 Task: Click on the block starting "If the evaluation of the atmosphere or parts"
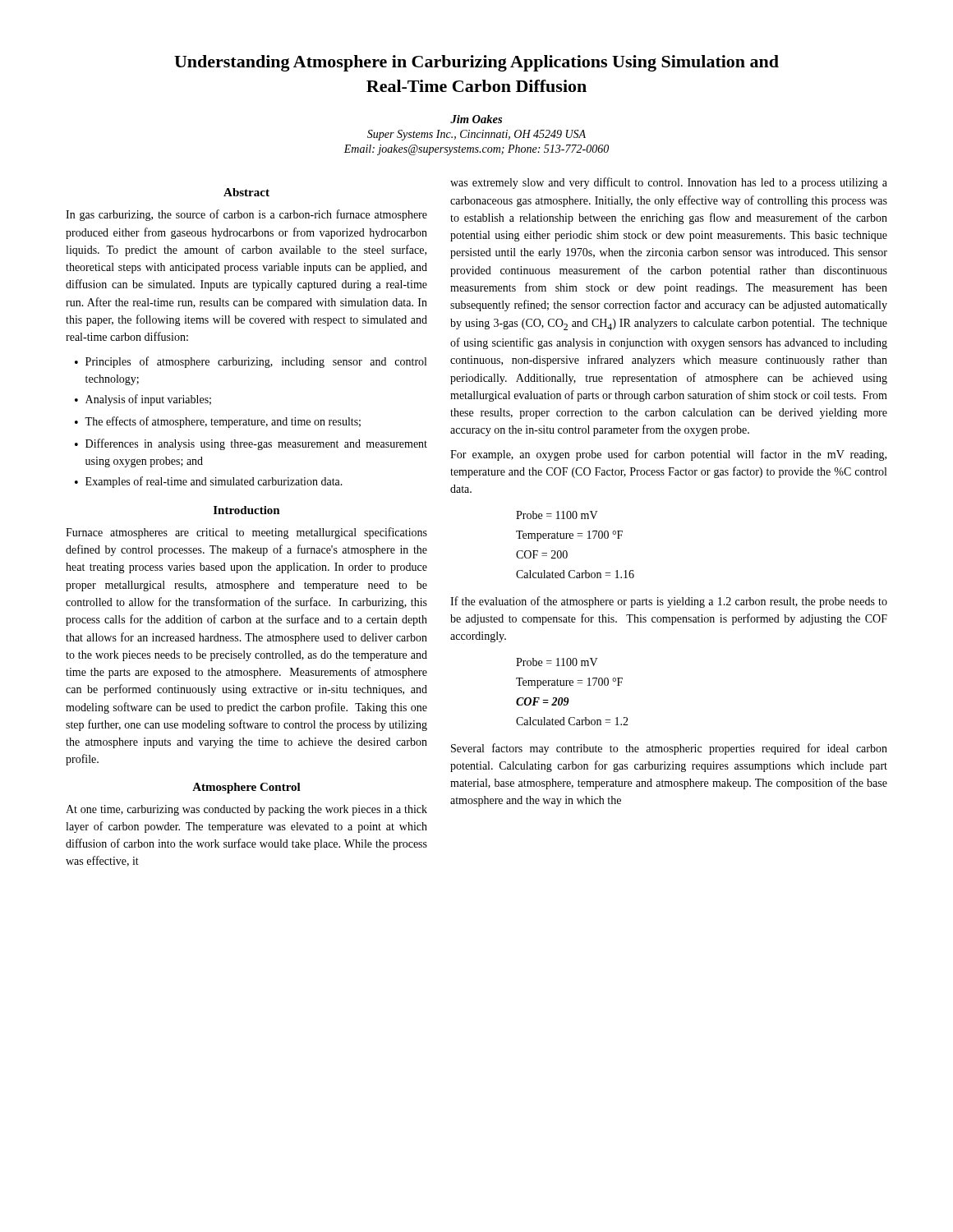click(669, 619)
